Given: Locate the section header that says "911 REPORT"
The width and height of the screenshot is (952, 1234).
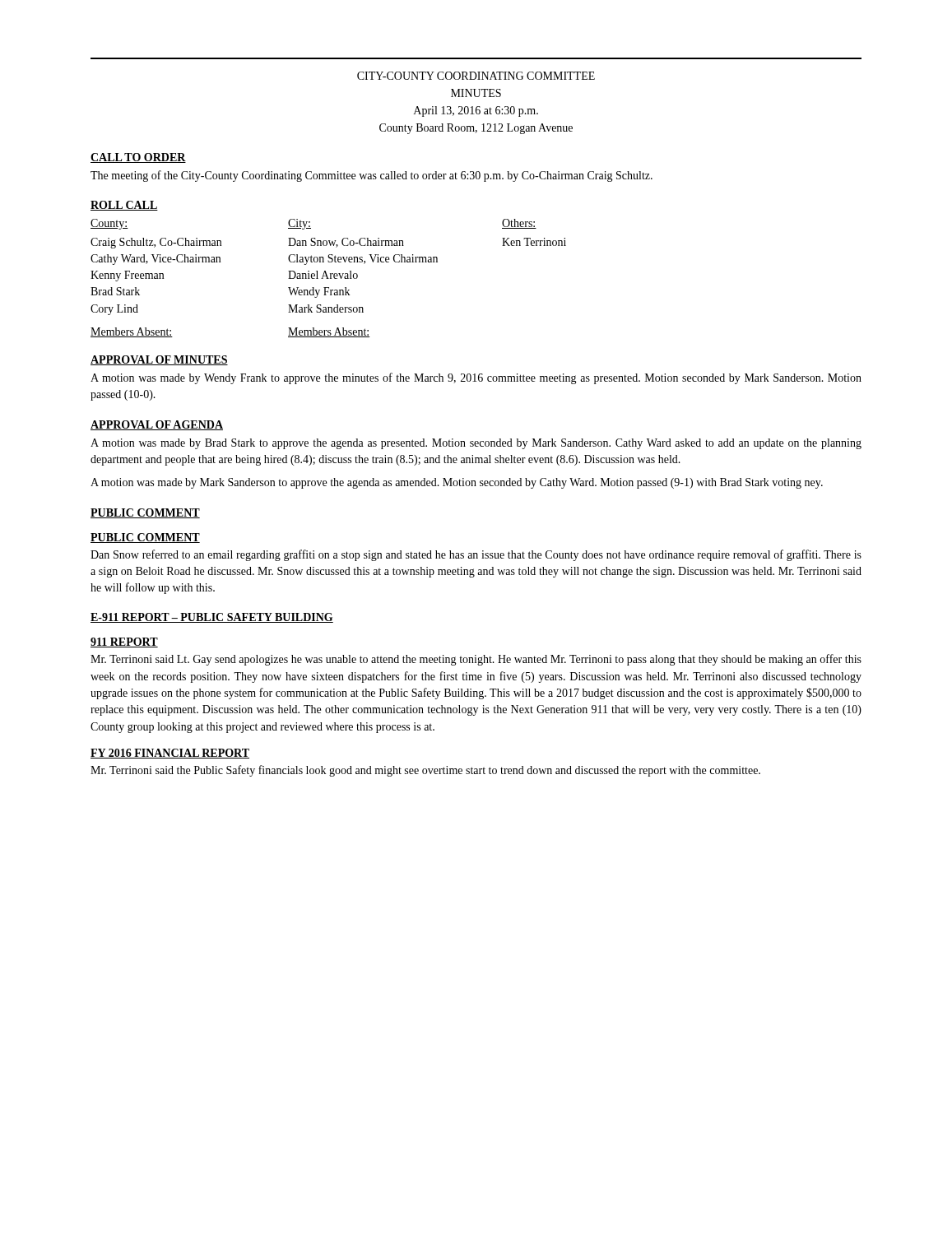Looking at the screenshot, I should 124,642.
